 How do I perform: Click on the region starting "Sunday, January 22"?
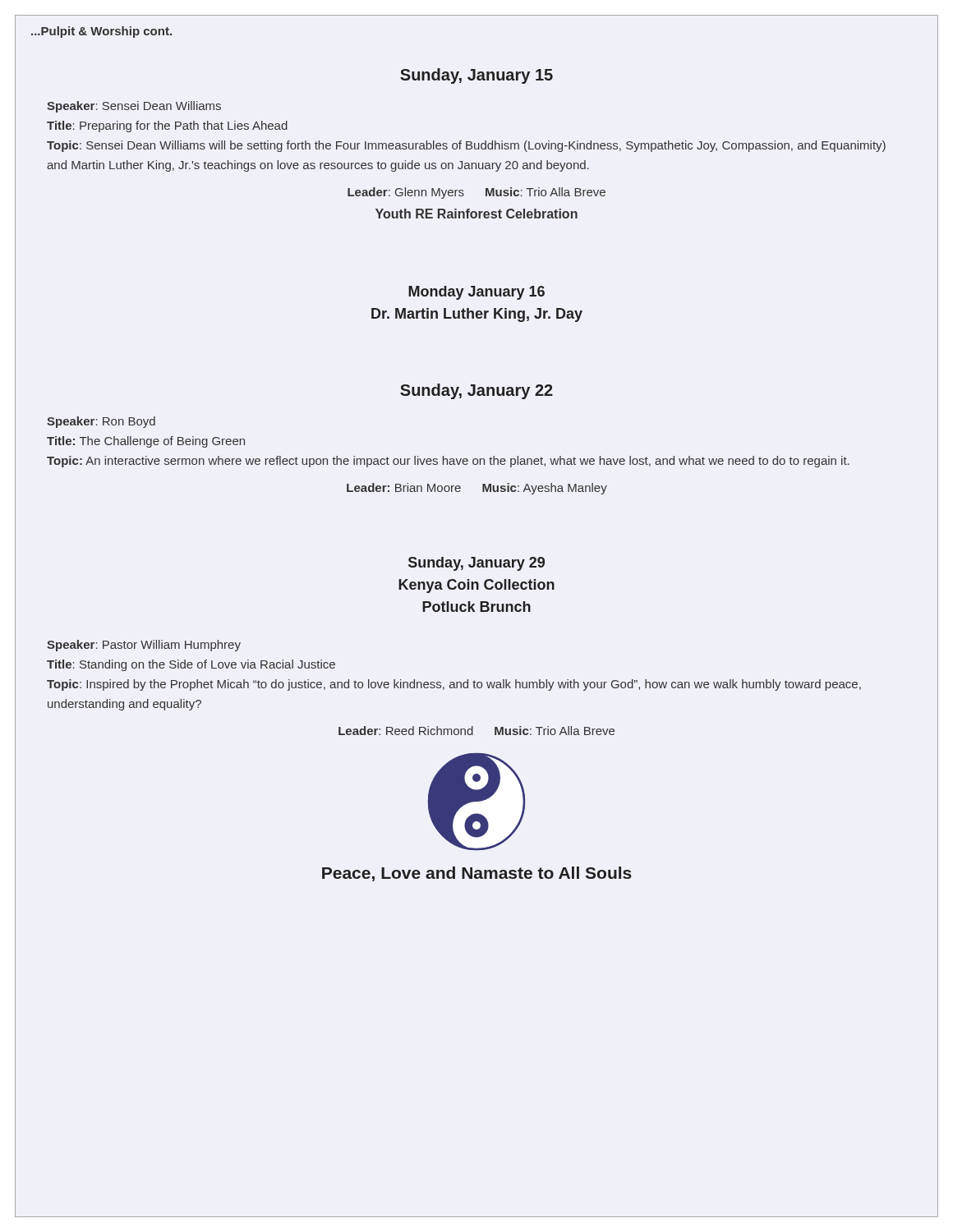pos(476,390)
